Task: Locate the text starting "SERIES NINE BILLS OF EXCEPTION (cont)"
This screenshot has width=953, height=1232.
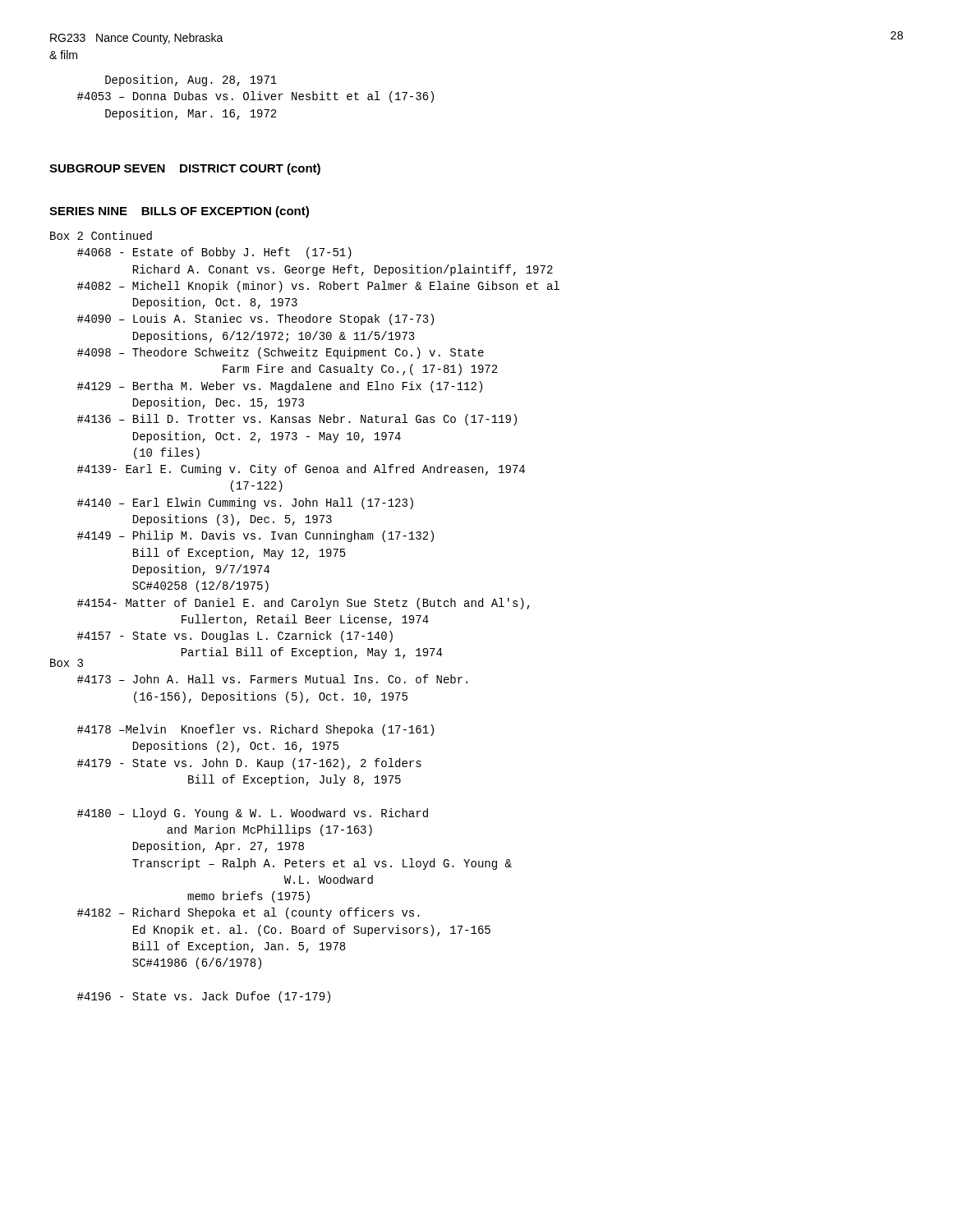Action: point(179,211)
